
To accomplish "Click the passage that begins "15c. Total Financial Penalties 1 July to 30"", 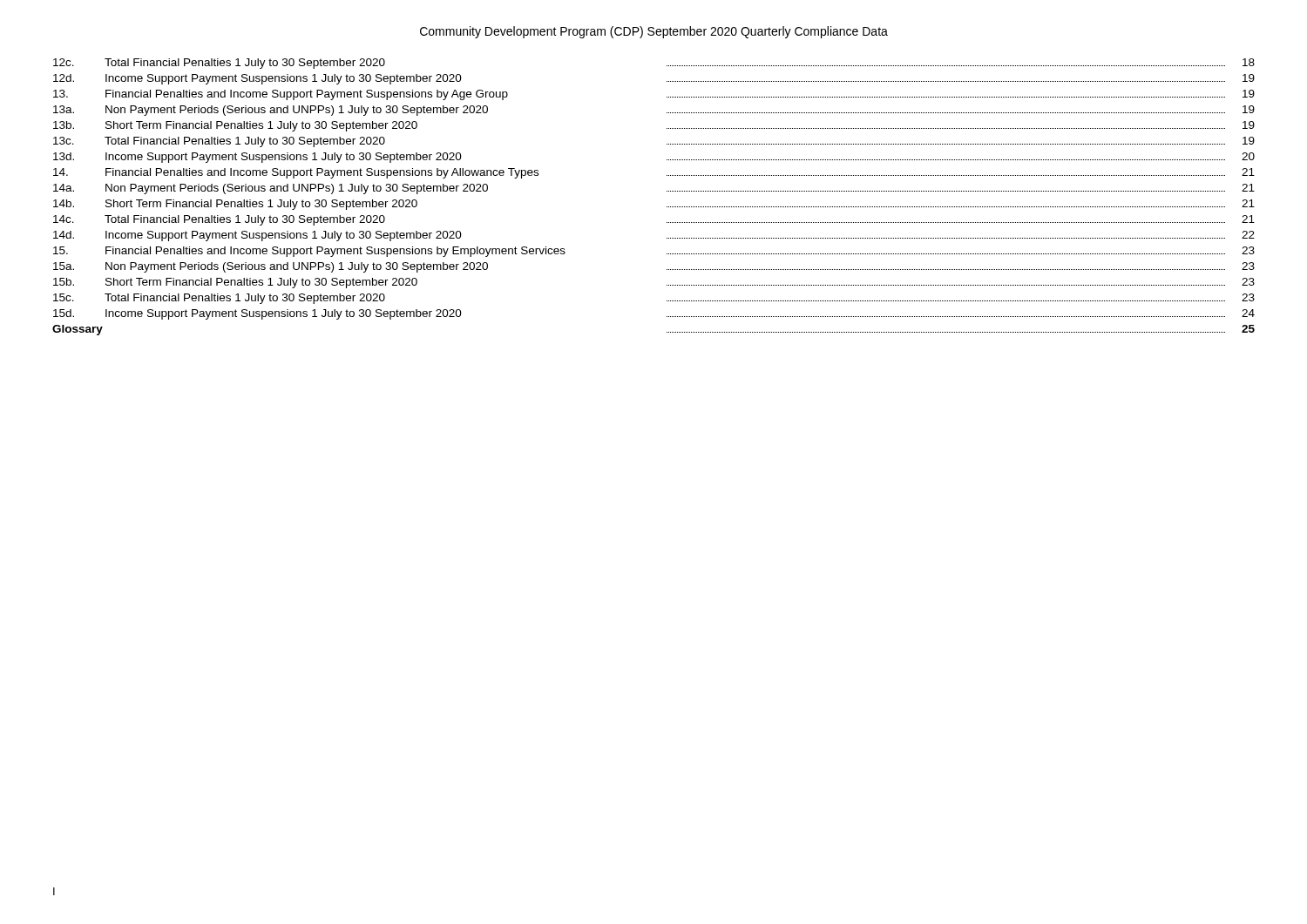I will (65, 298).
